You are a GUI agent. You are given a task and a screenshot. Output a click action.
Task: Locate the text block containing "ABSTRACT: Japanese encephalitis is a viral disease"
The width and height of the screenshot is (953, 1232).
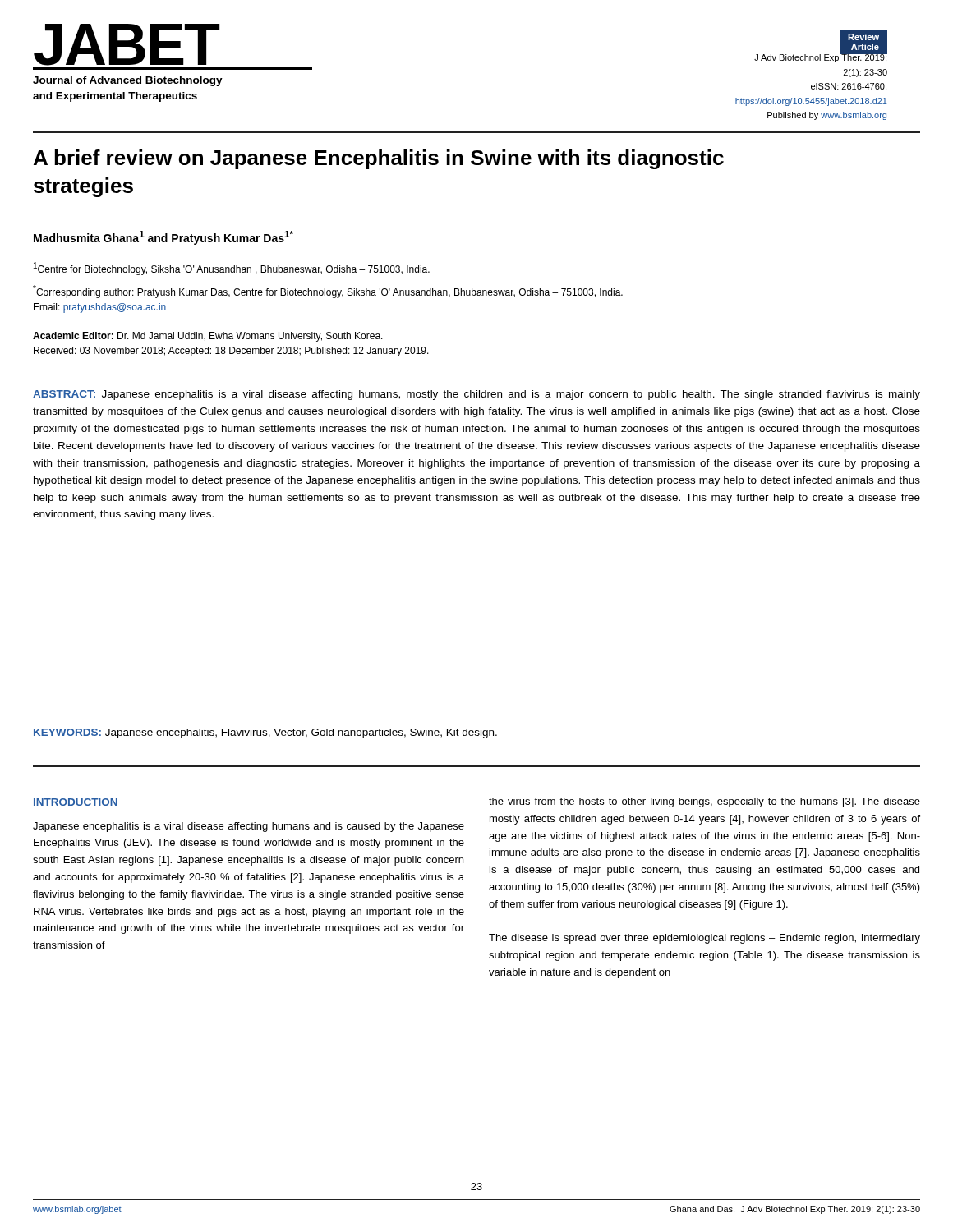pos(476,454)
